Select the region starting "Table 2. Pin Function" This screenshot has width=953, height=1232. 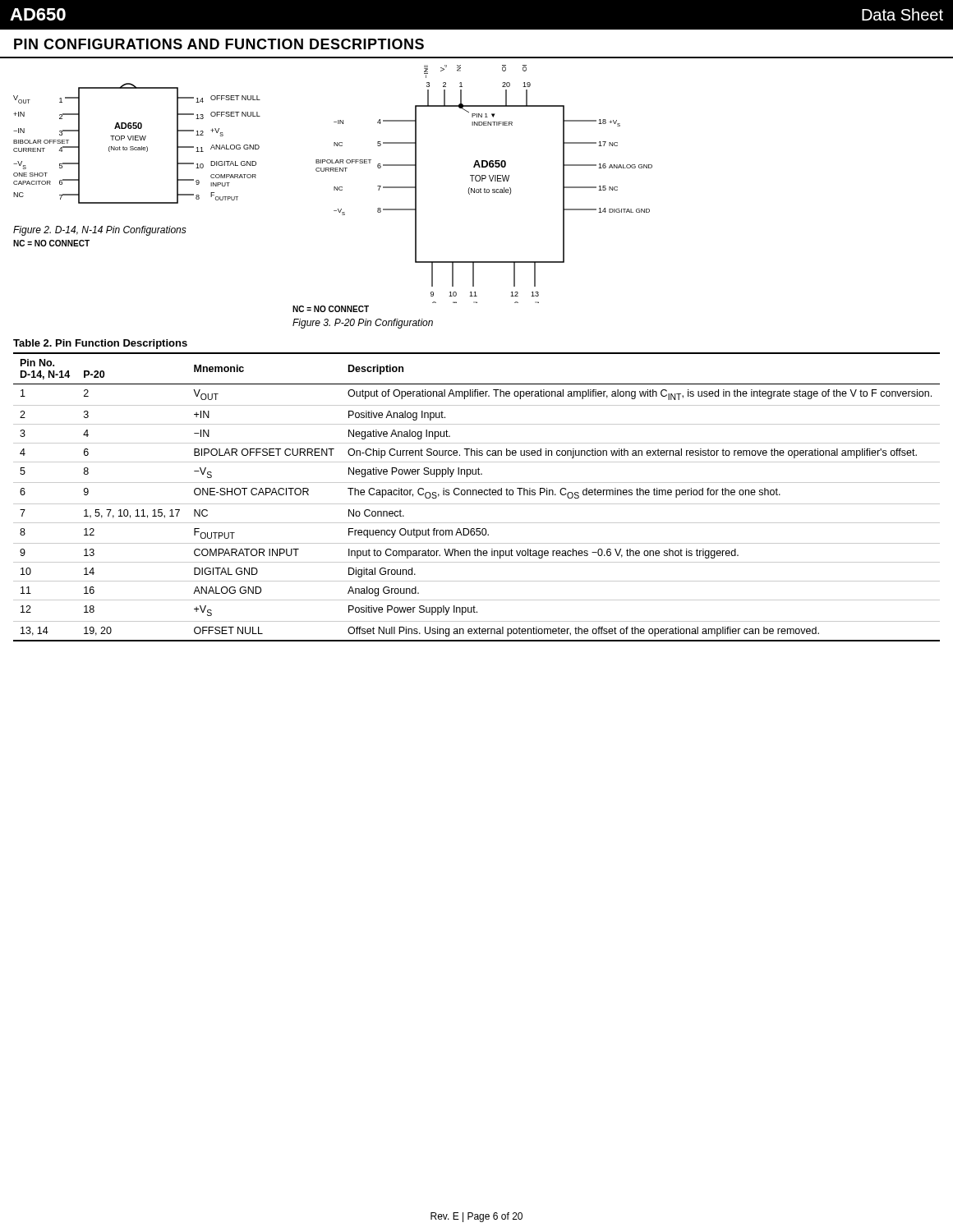pyautogui.click(x=100, y=343)
